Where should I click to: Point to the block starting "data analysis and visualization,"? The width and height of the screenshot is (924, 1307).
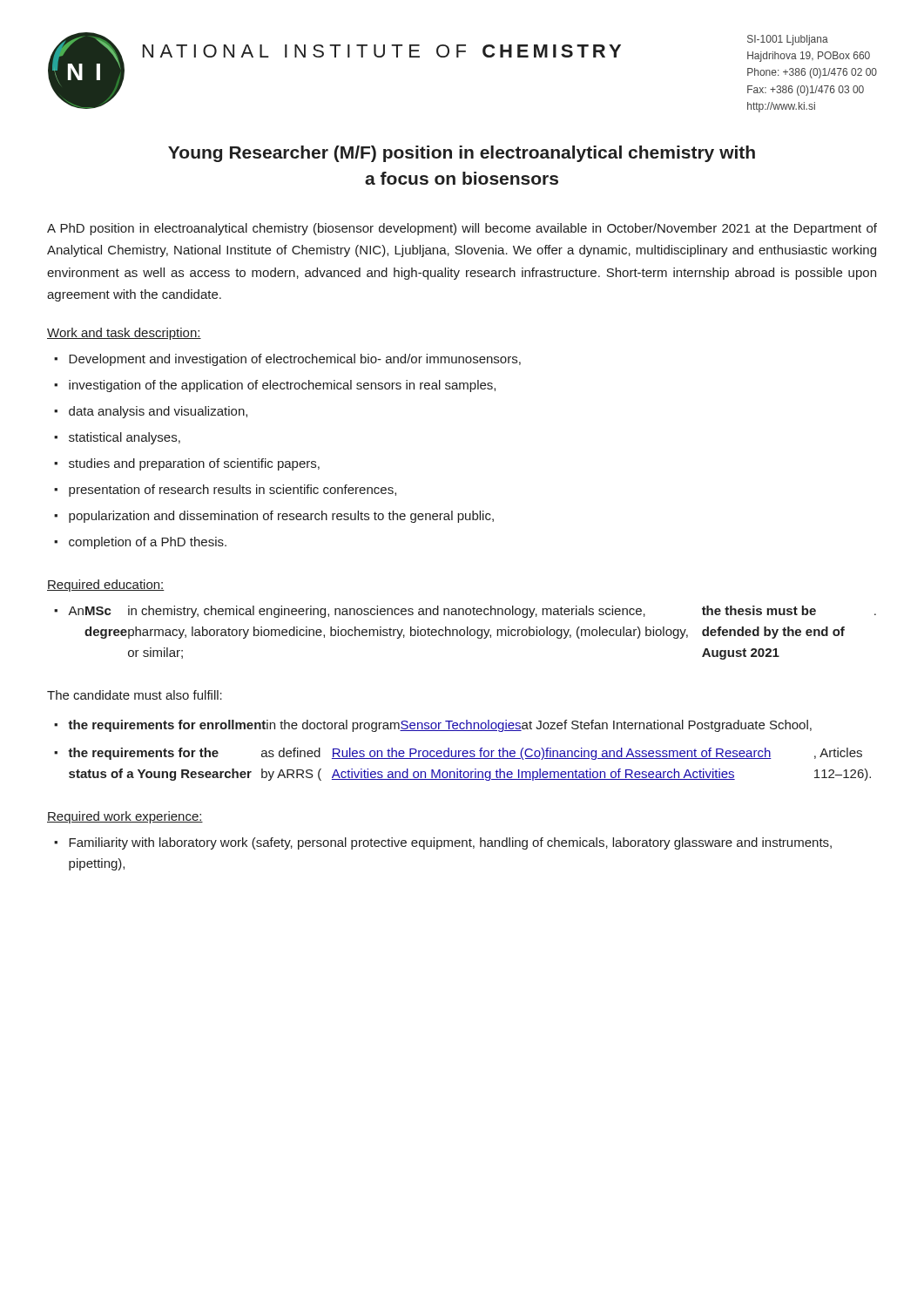click(x=159, y=411)
